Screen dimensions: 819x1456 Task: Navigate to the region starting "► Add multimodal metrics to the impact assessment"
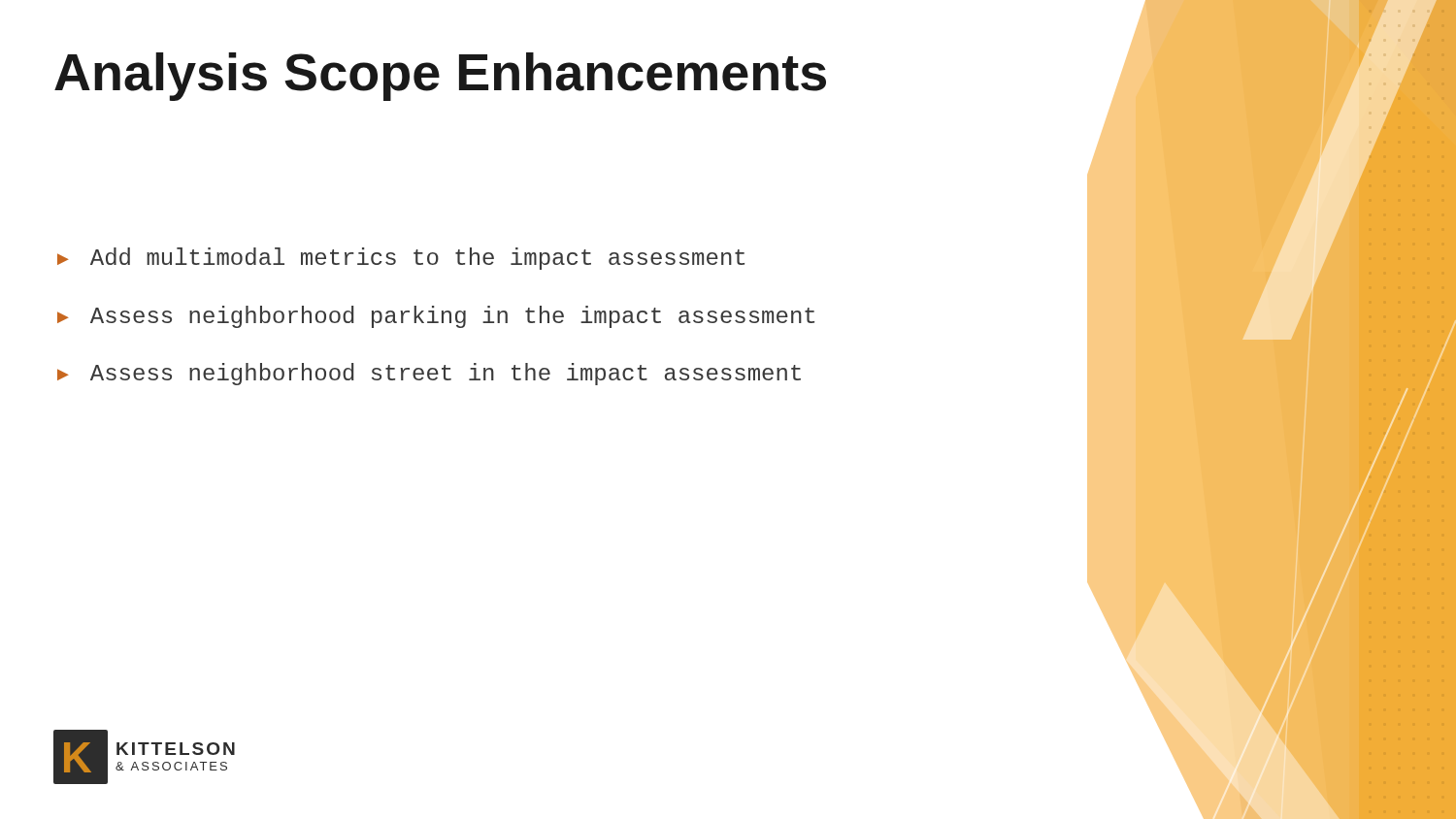point(400,259)
